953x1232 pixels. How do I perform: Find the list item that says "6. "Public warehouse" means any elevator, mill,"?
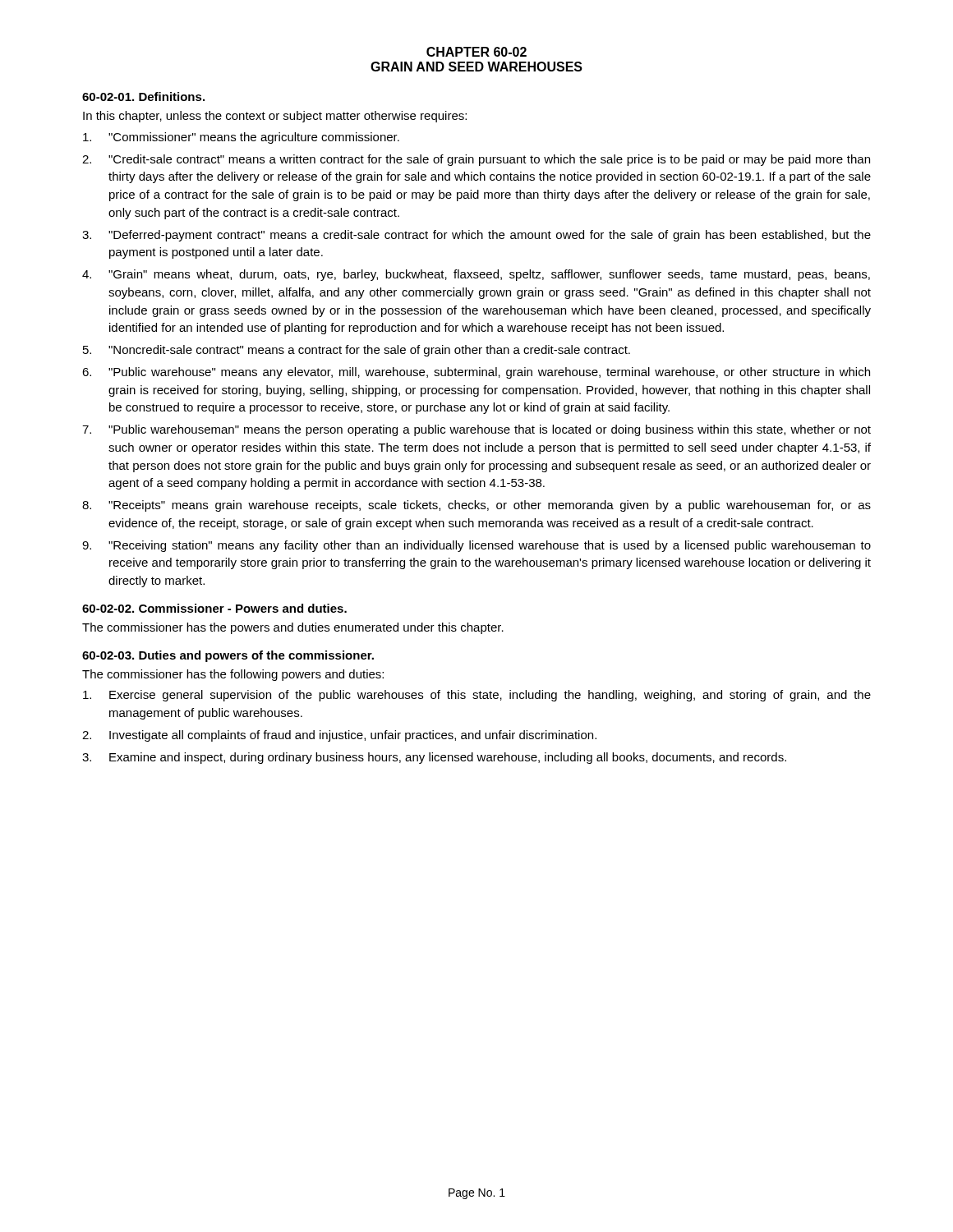[x=476, y=390]
